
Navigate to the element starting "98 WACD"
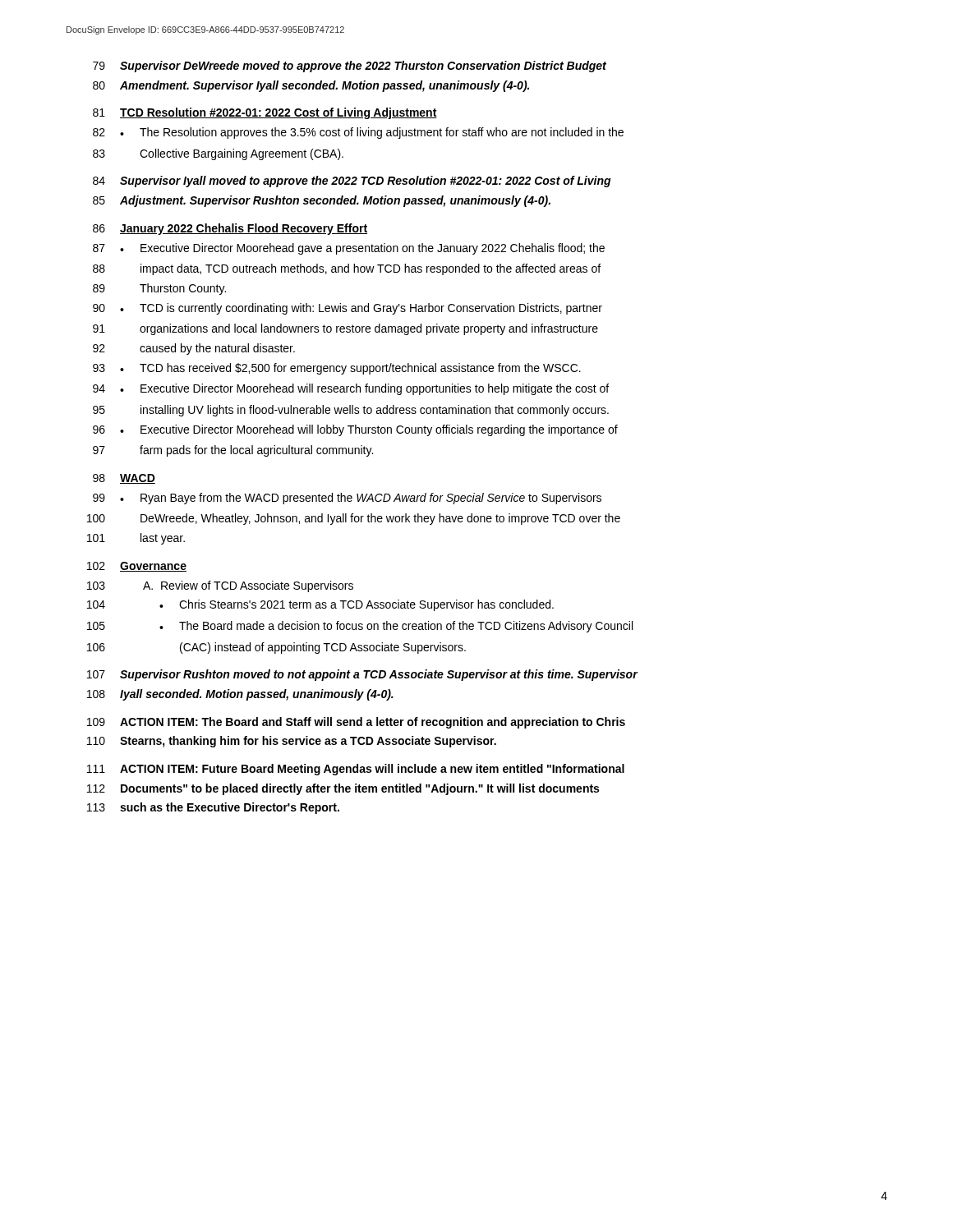point(124,479)
